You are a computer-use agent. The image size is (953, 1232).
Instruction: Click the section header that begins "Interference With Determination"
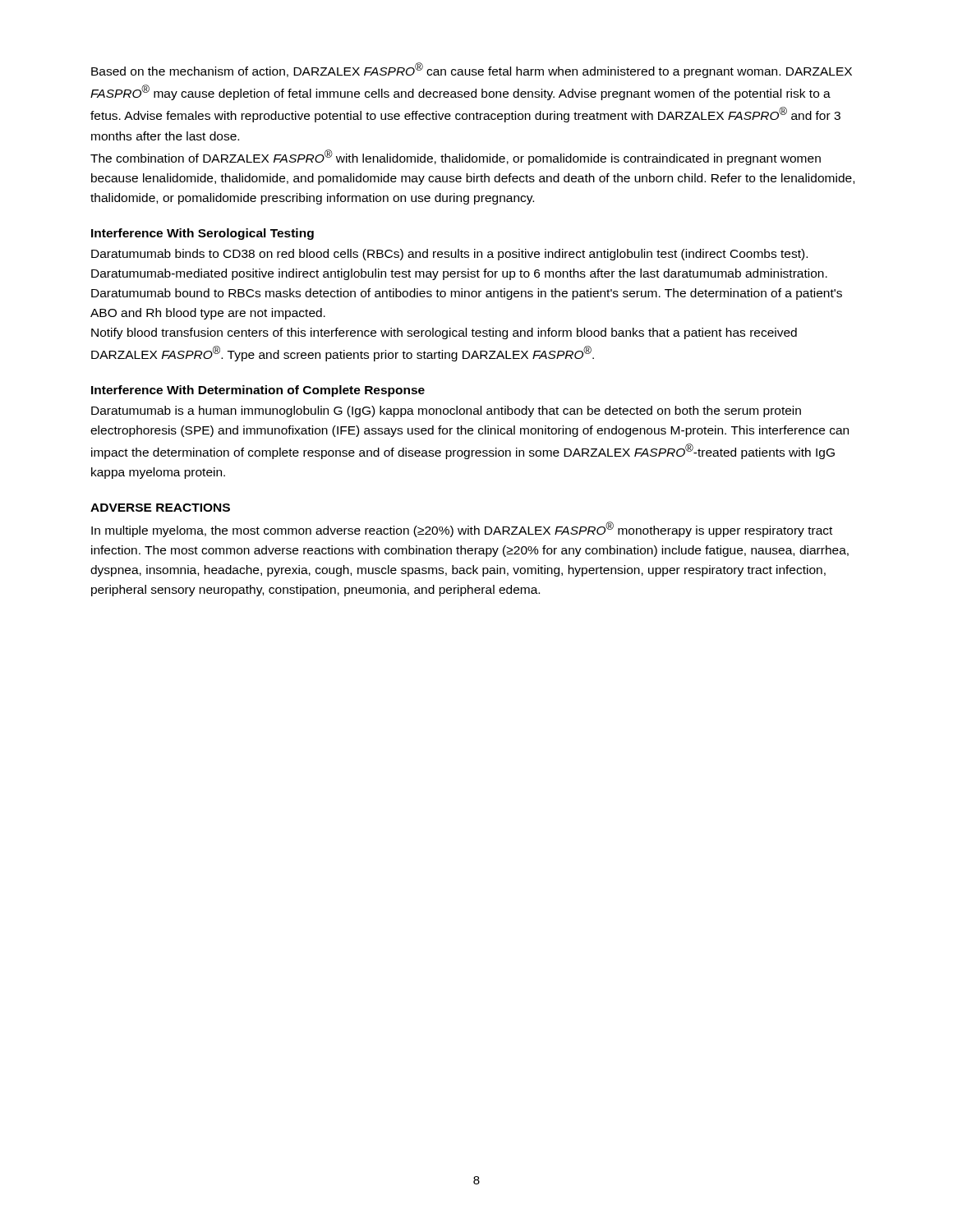point(258,390)
